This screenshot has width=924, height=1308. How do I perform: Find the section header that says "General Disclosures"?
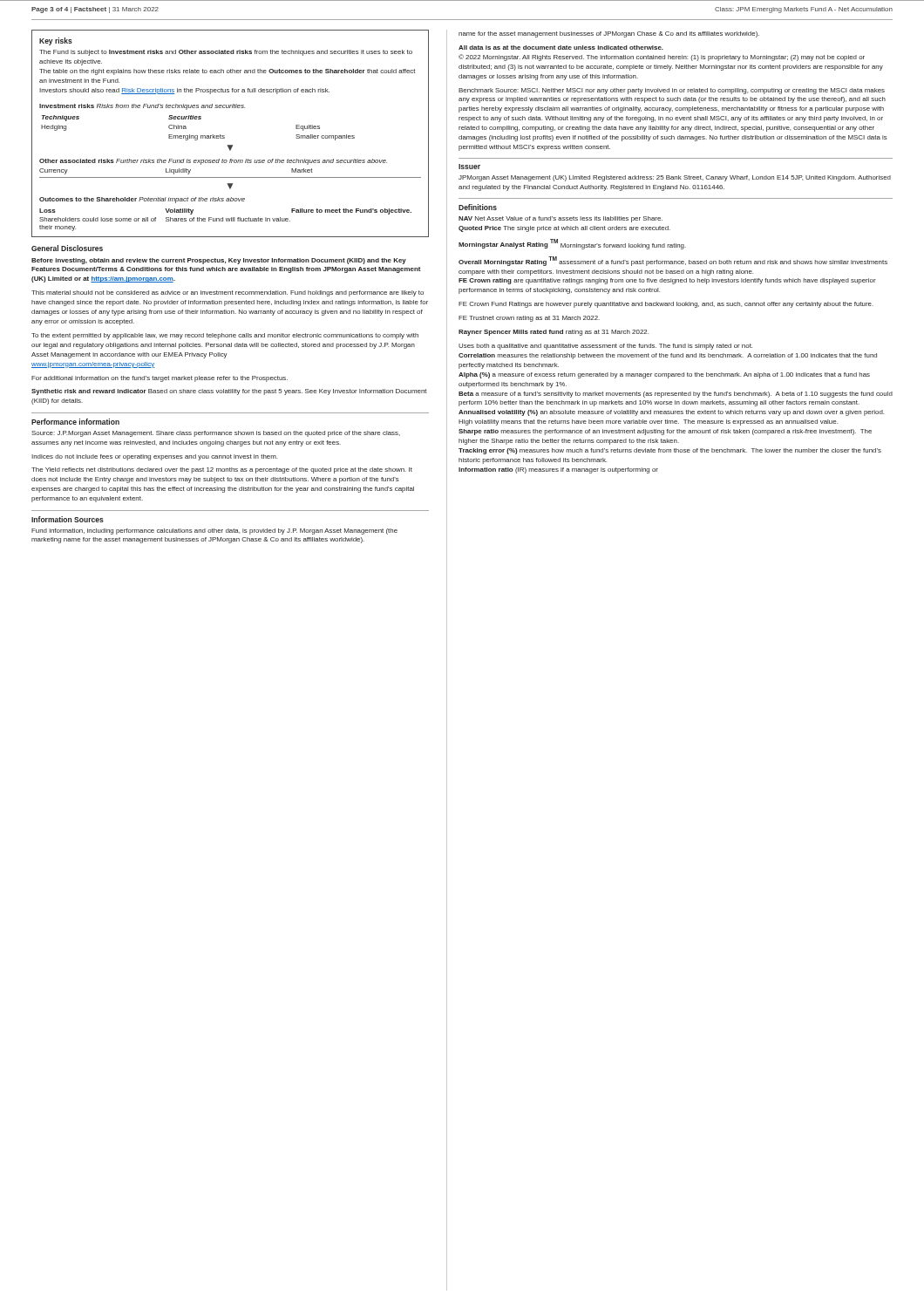tap(67, 248)
